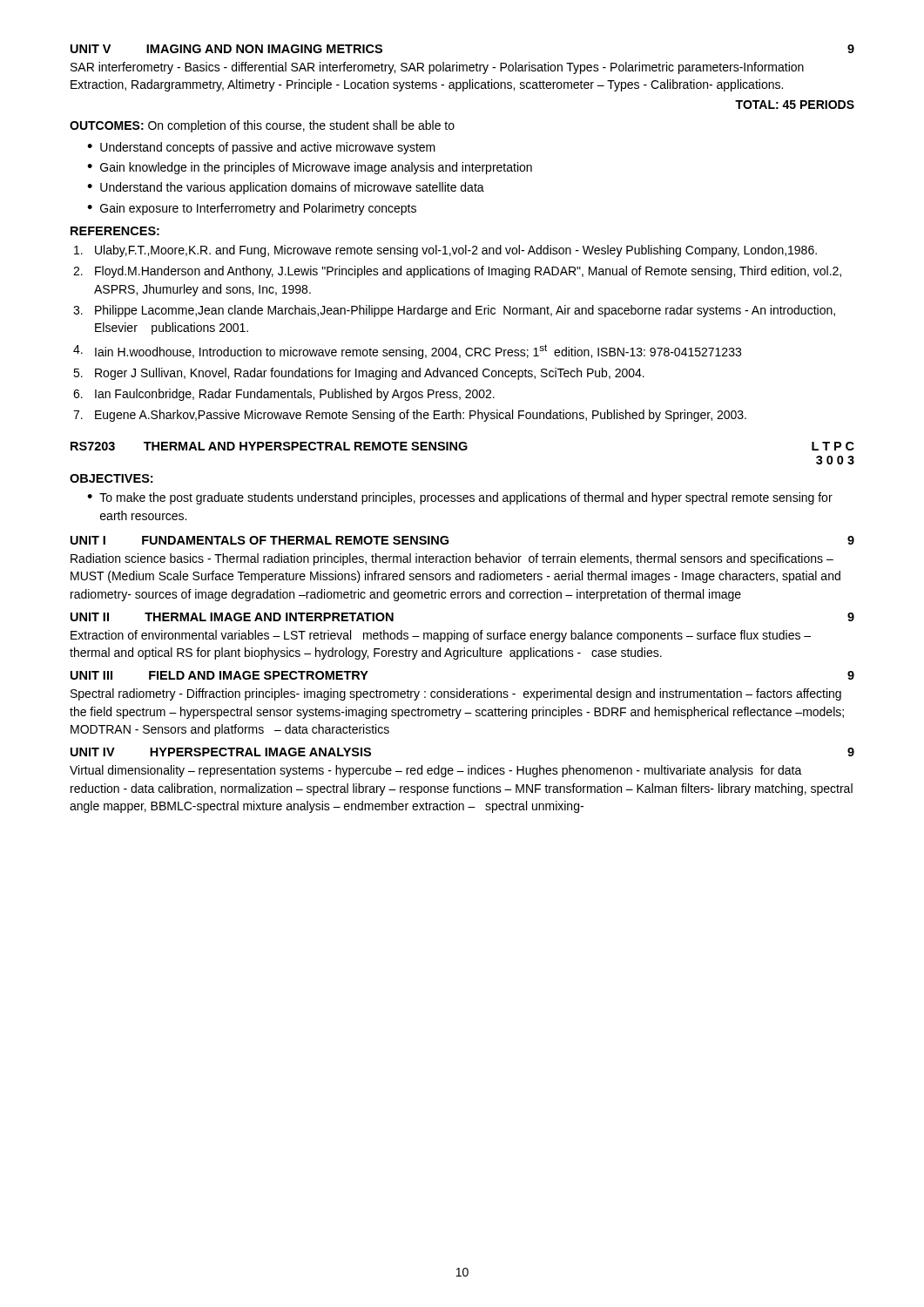Screen dimensions: 1307x924
Task: Navigate to the text block starting "UNIT IV HYPERSPECTRAL IMAGE ANALYSIS"
Action: (95, 752)
